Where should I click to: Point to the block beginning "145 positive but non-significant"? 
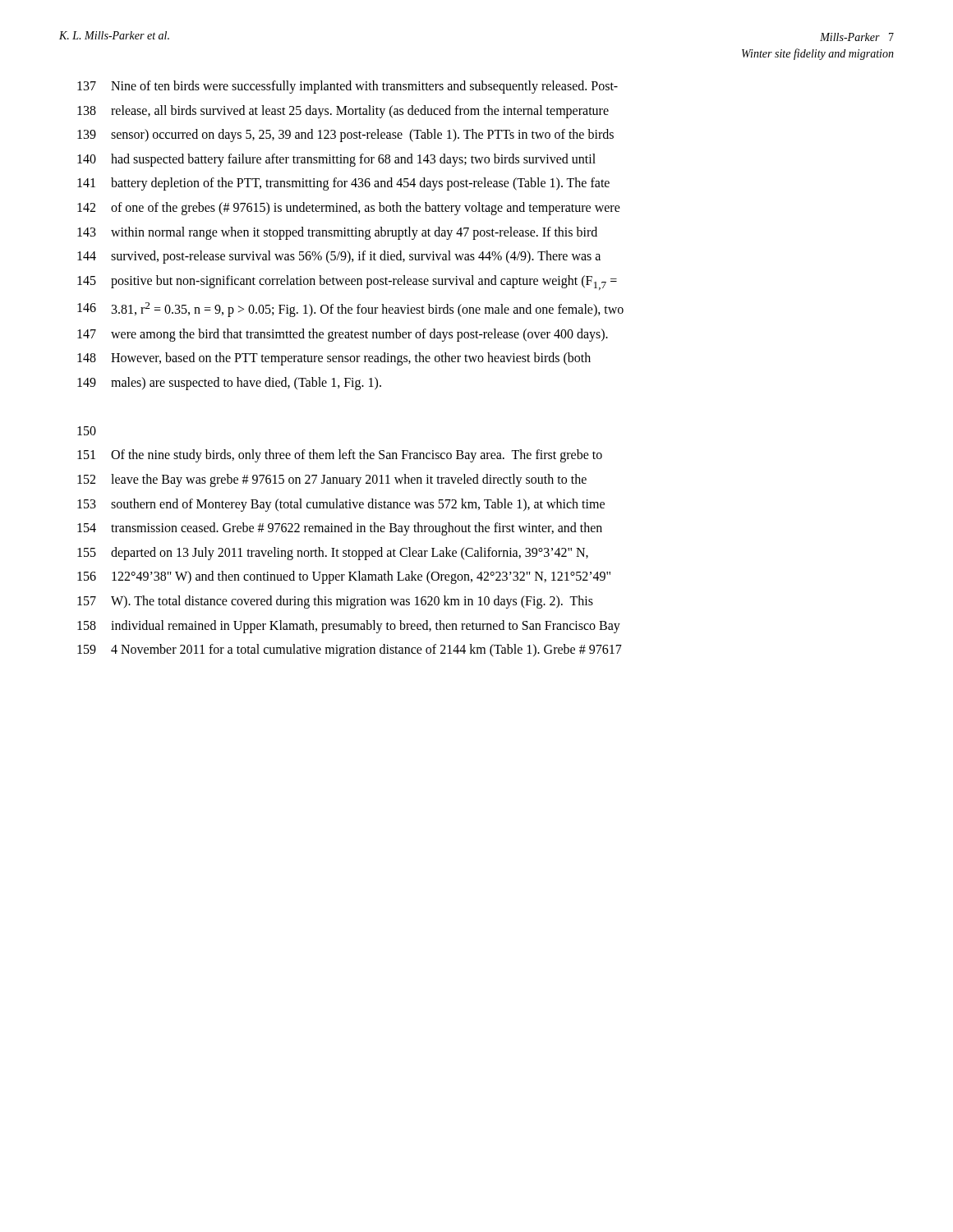point(476,282)
